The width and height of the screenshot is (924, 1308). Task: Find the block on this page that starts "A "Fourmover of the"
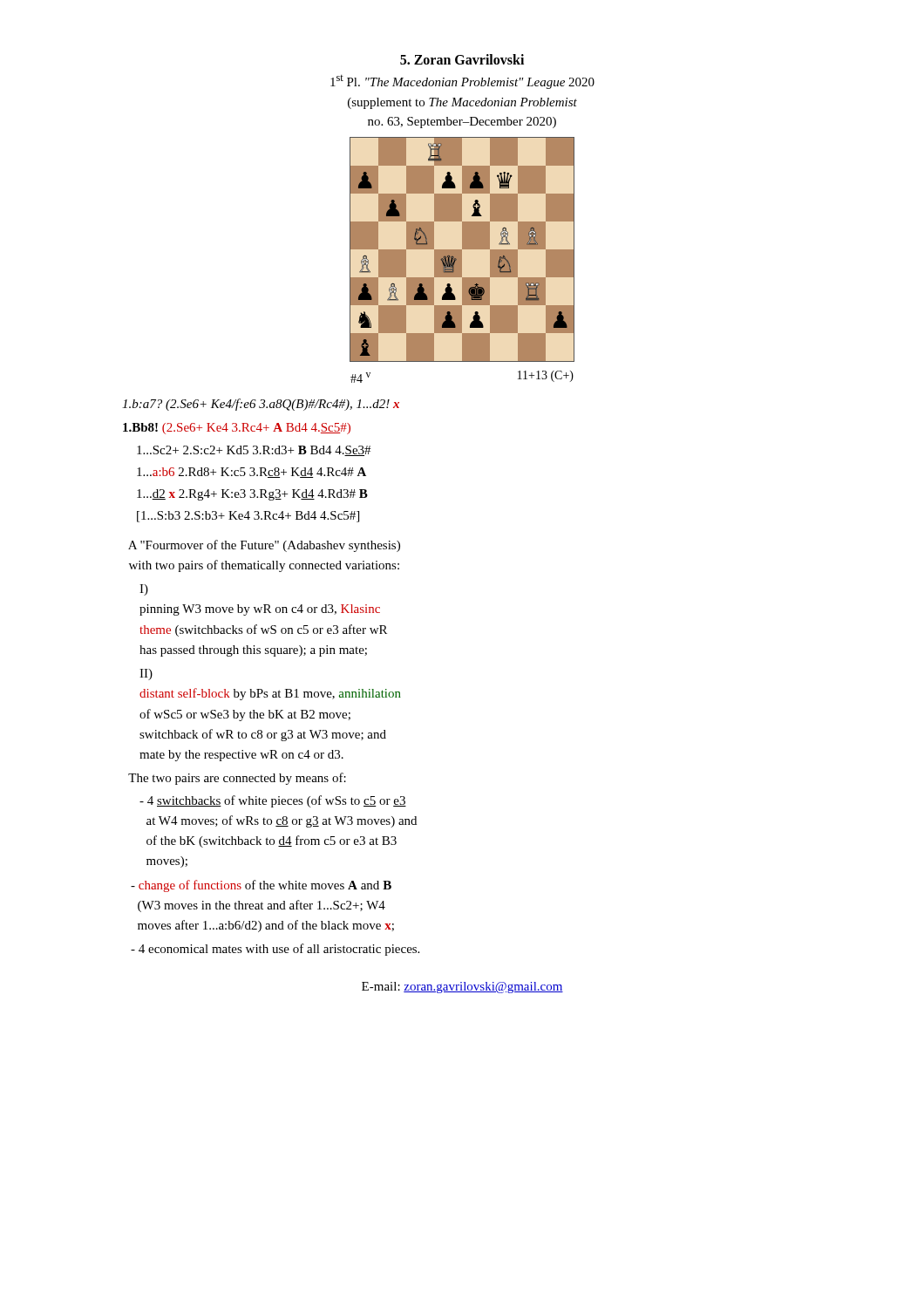261,555
